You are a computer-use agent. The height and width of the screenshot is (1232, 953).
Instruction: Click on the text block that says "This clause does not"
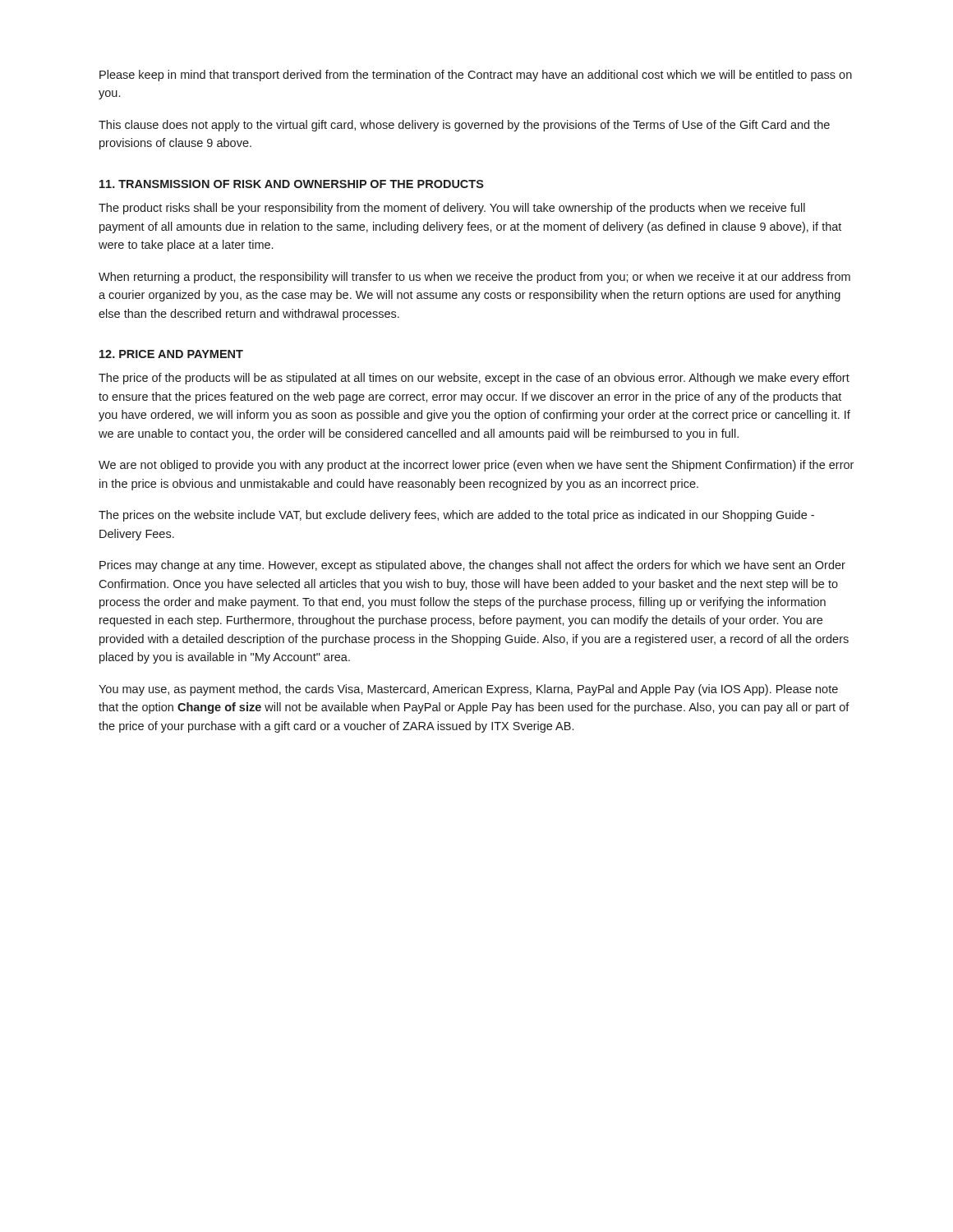(x=464, y=134)
